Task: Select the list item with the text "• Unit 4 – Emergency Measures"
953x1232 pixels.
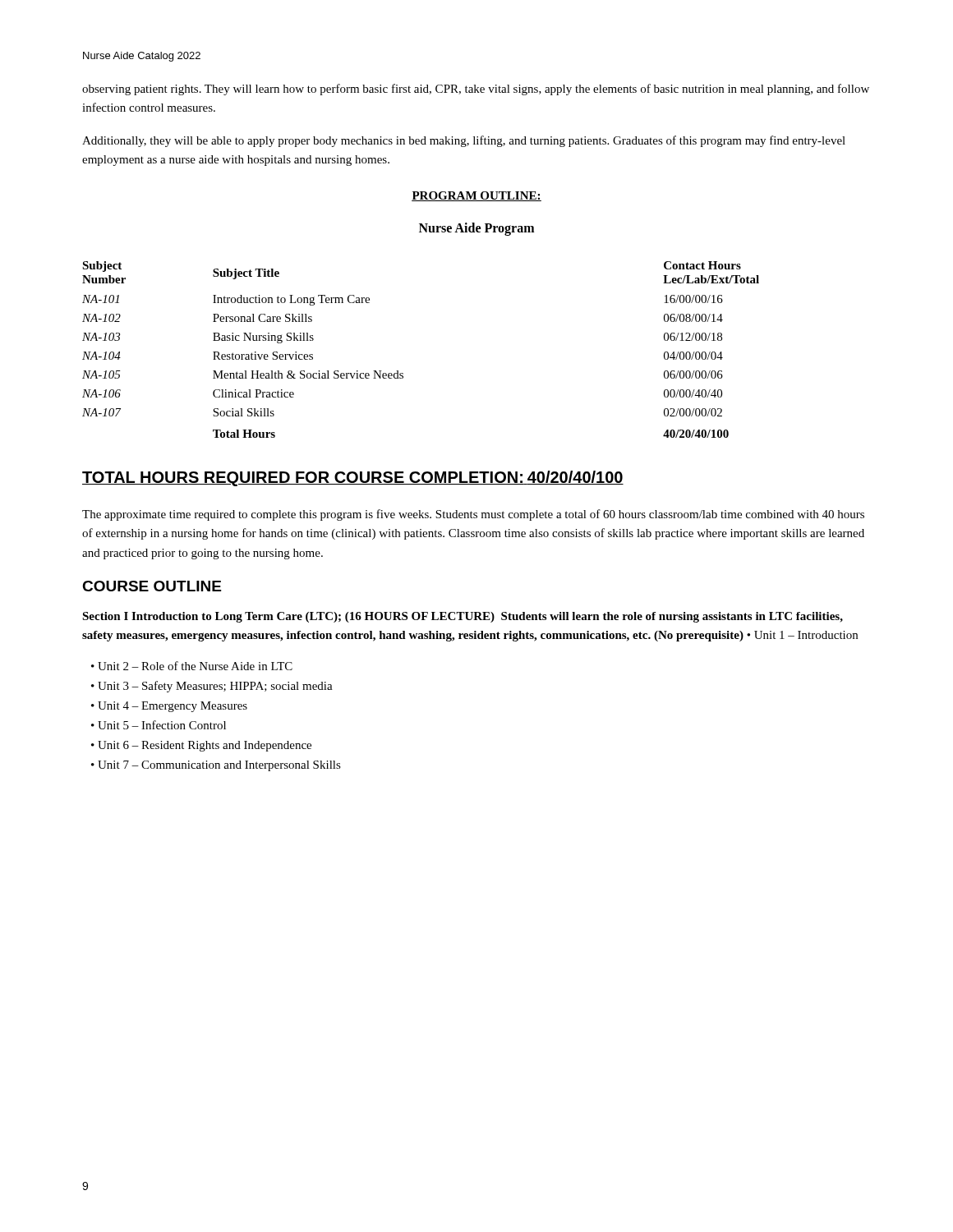Action: tap(169, 706)
